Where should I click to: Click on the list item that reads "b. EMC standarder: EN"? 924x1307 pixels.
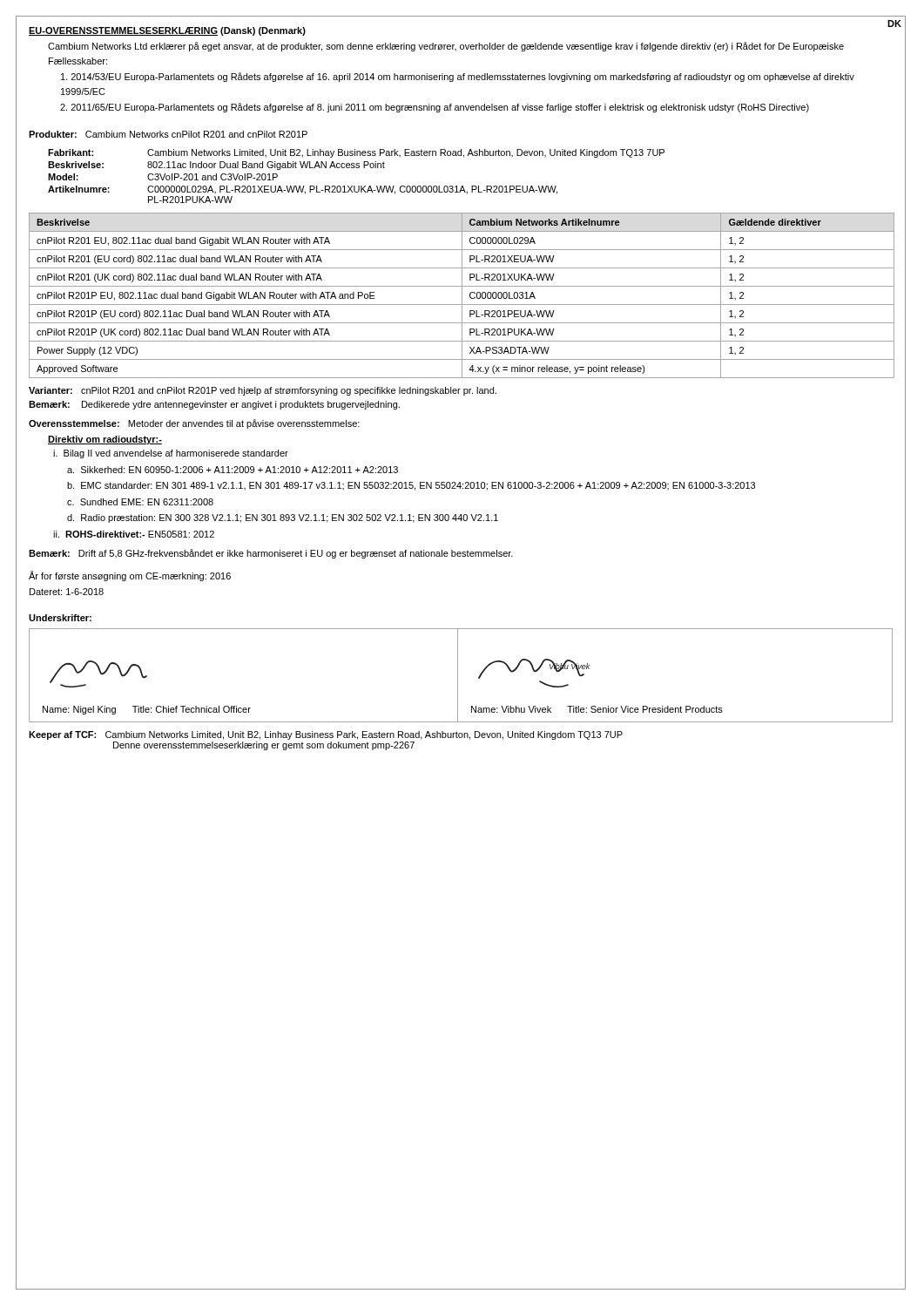click(x=411, y=485)
